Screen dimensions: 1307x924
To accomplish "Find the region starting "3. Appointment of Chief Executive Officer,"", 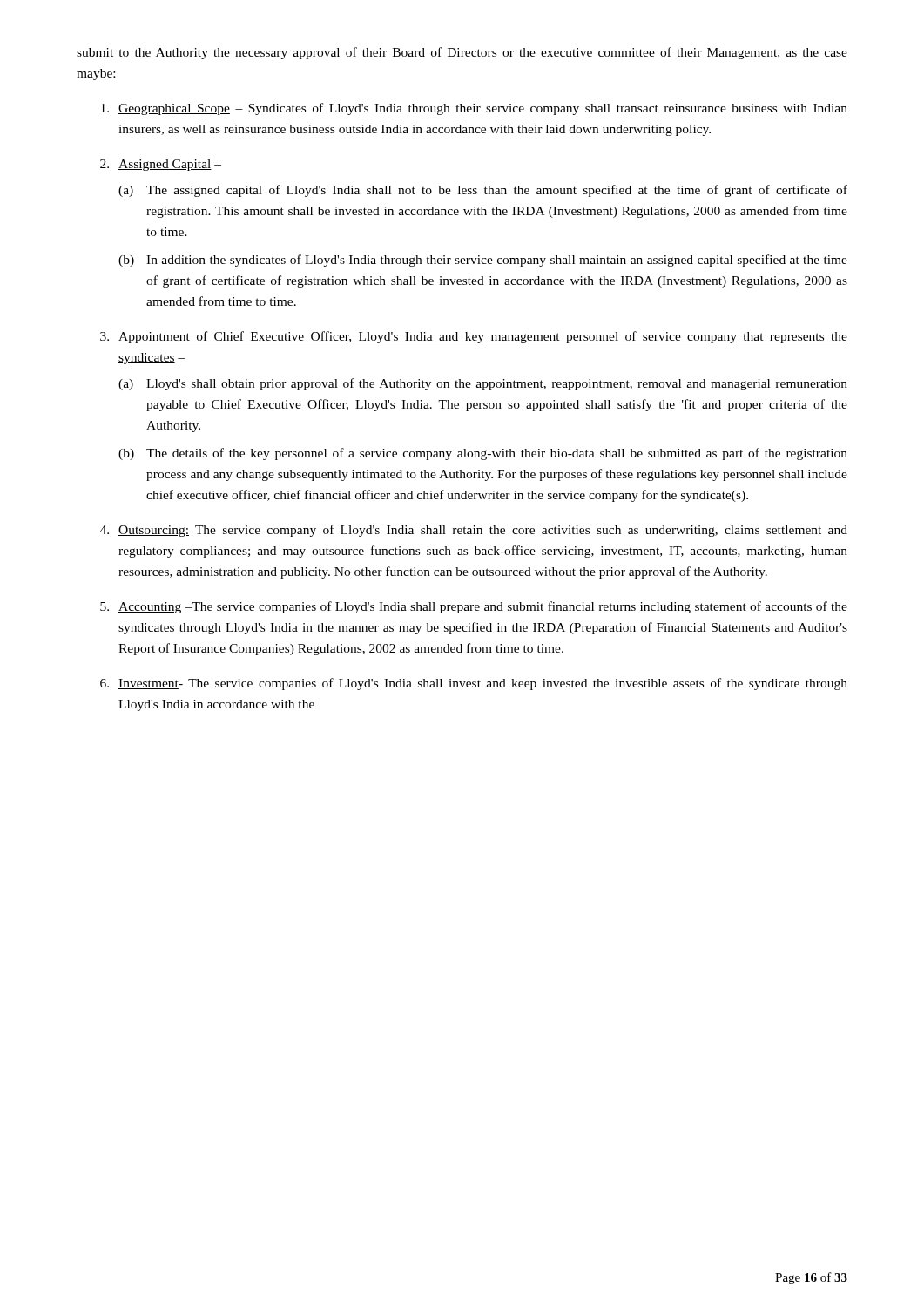I will 462,416.
